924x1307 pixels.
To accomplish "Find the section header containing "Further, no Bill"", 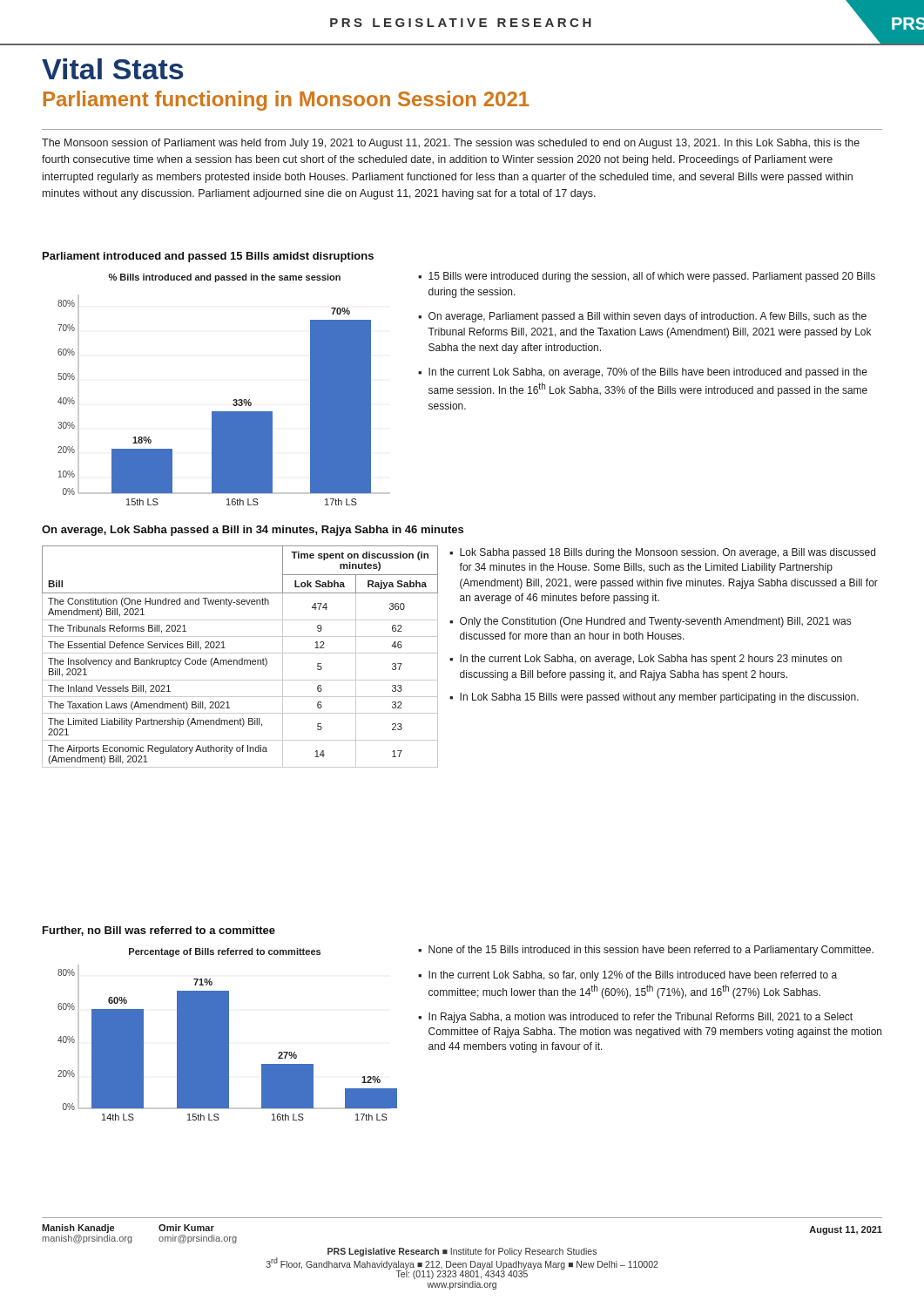I will coord(158,930).
